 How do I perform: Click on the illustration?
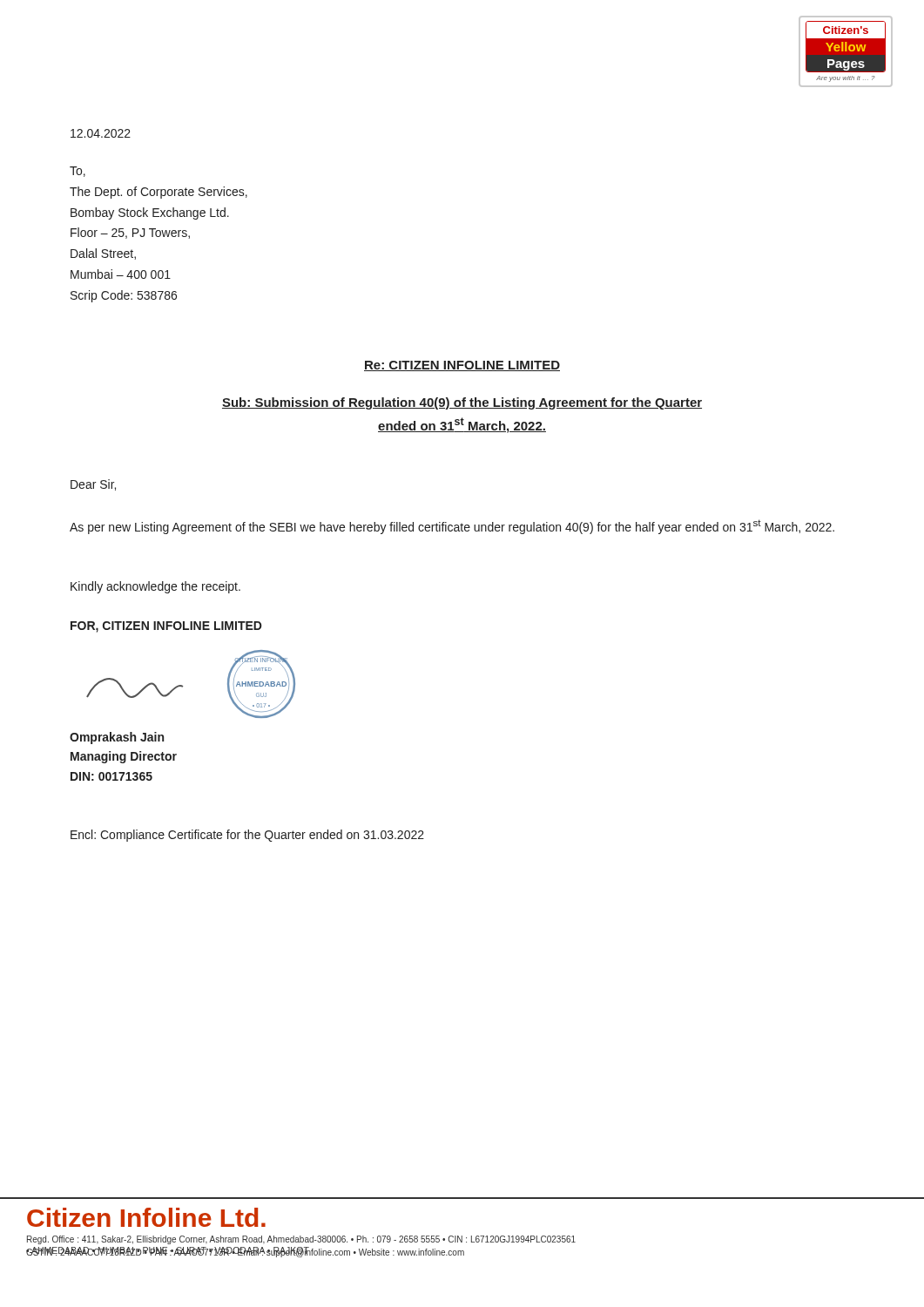200,686
